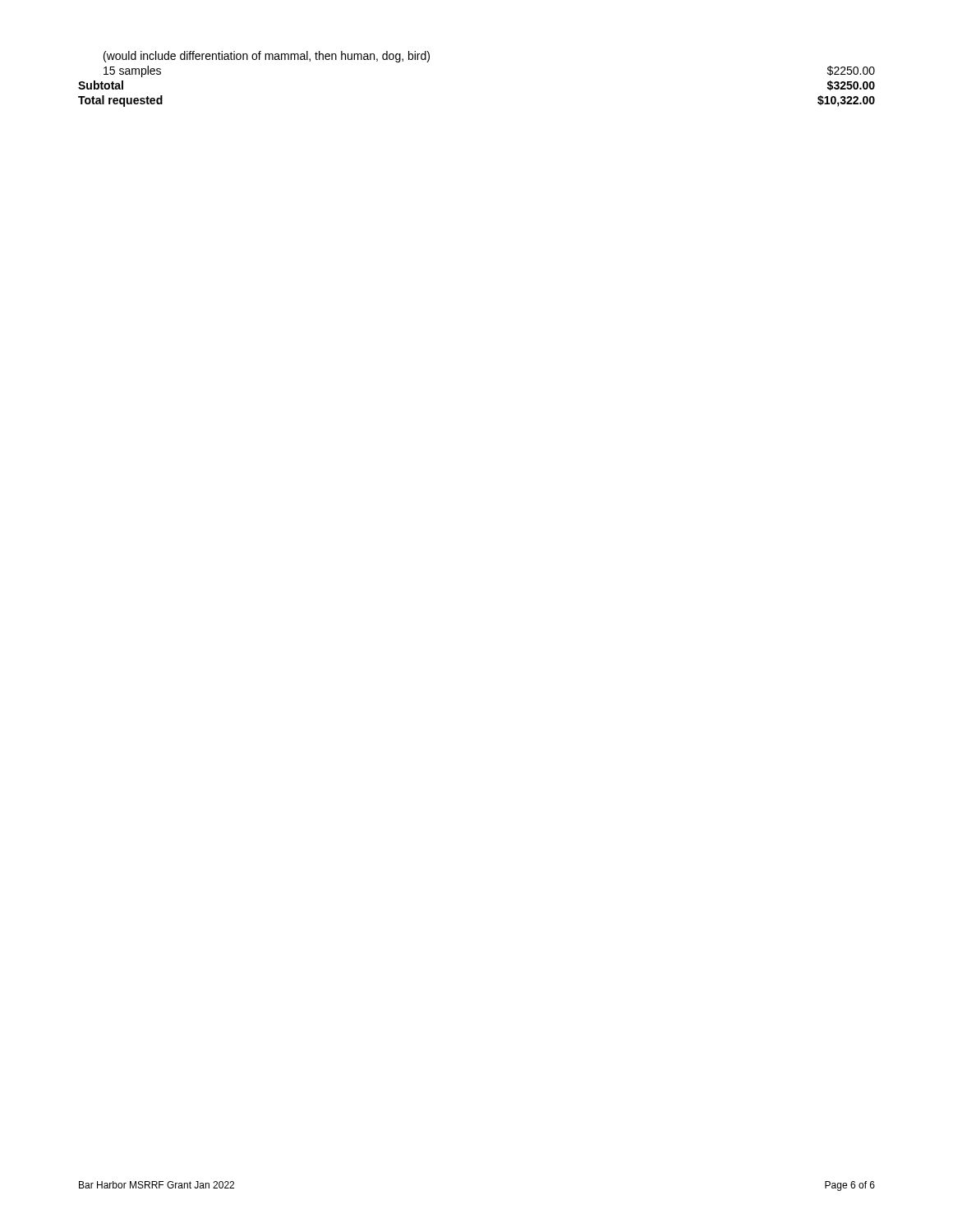Find "Subtotal $3250.00" on this page
Screen dimensions: 1232x953
[101, 85]
